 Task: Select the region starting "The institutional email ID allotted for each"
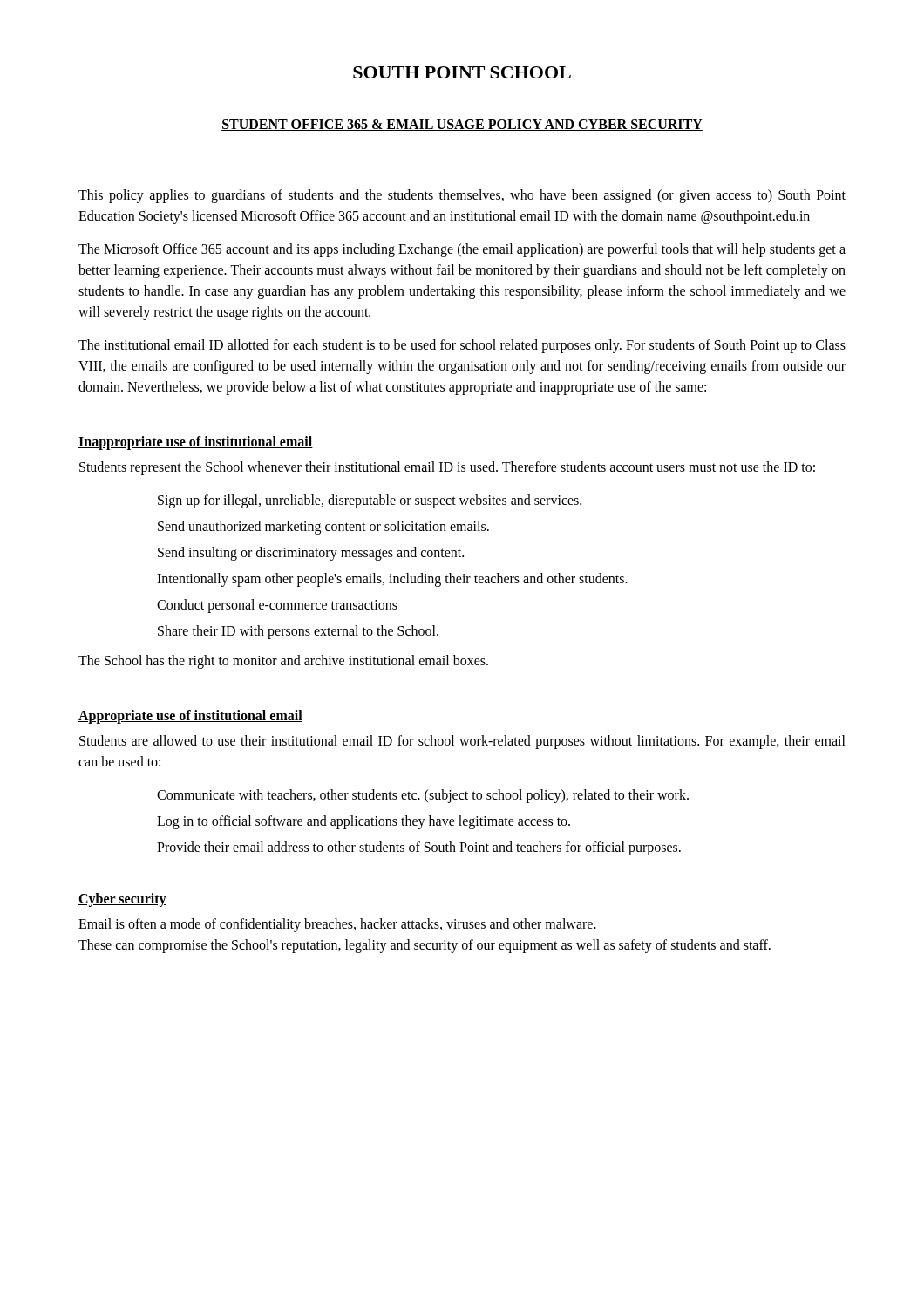462,366
